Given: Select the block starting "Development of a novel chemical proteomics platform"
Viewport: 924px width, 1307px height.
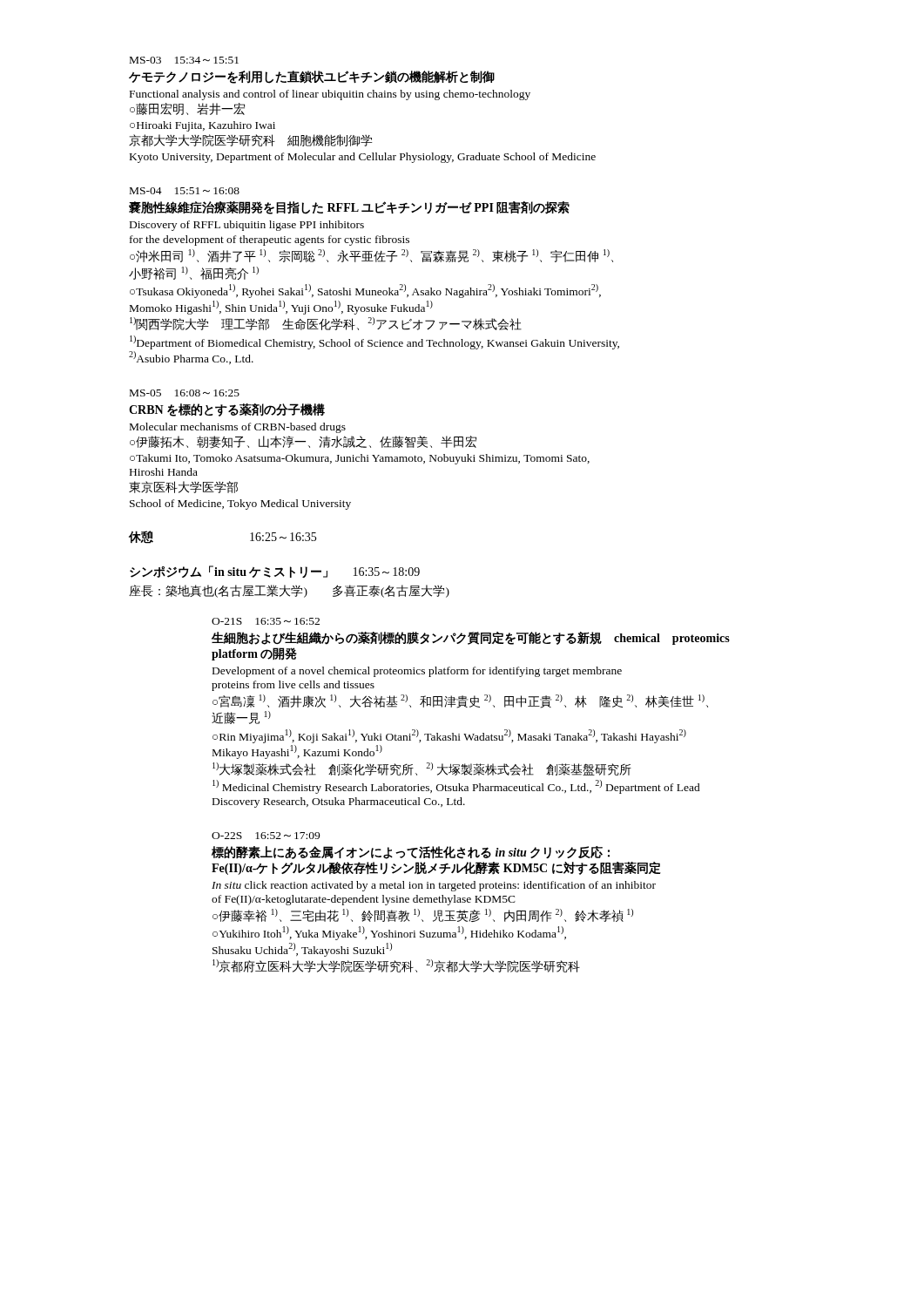Looking at the screenshot, I should (417, 677).
